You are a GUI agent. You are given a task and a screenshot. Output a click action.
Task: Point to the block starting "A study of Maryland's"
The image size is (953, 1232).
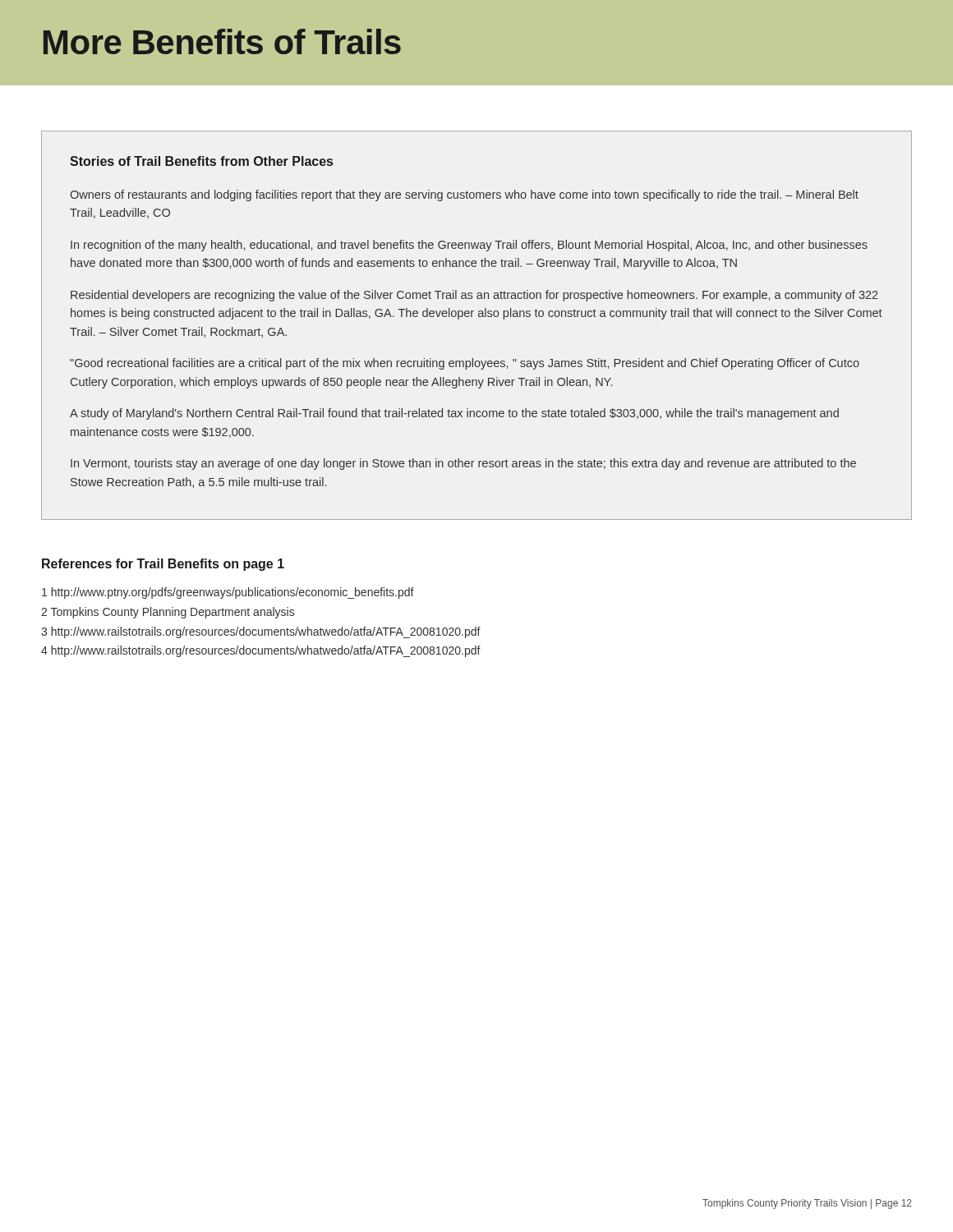[476, 423]
